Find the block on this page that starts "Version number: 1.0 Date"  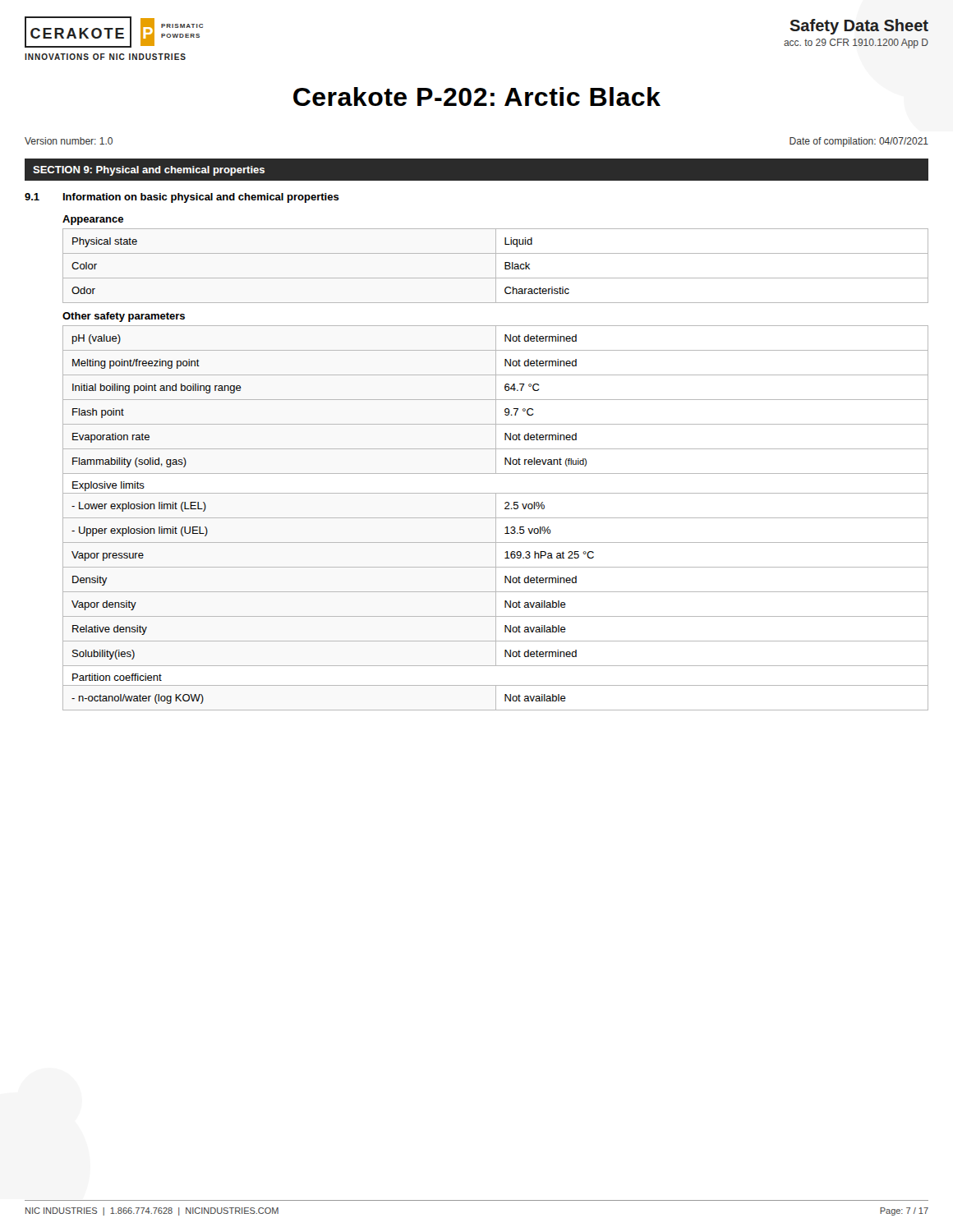coord(69,143)
